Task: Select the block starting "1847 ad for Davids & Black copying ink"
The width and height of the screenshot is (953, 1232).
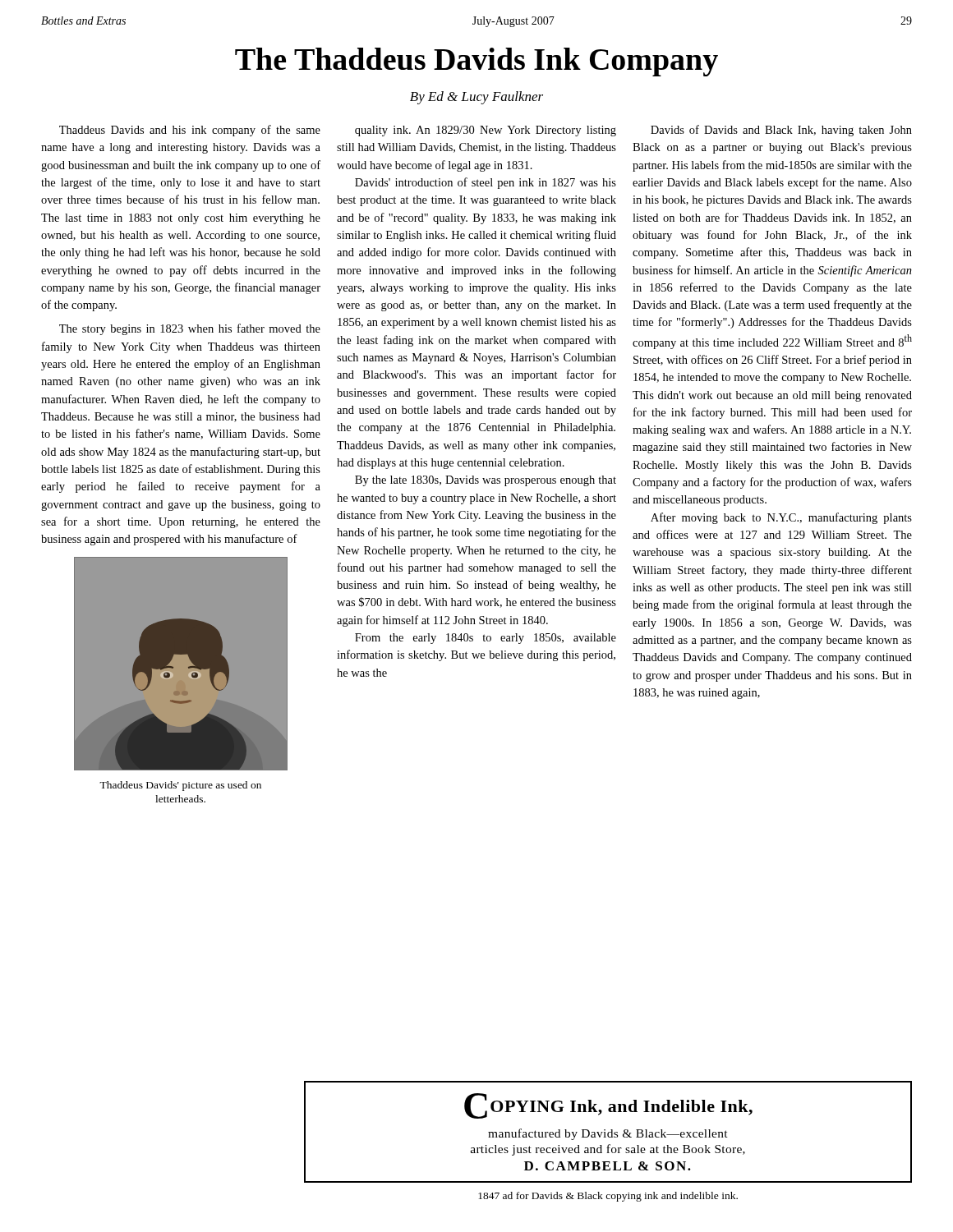Action: point(608,1195)
